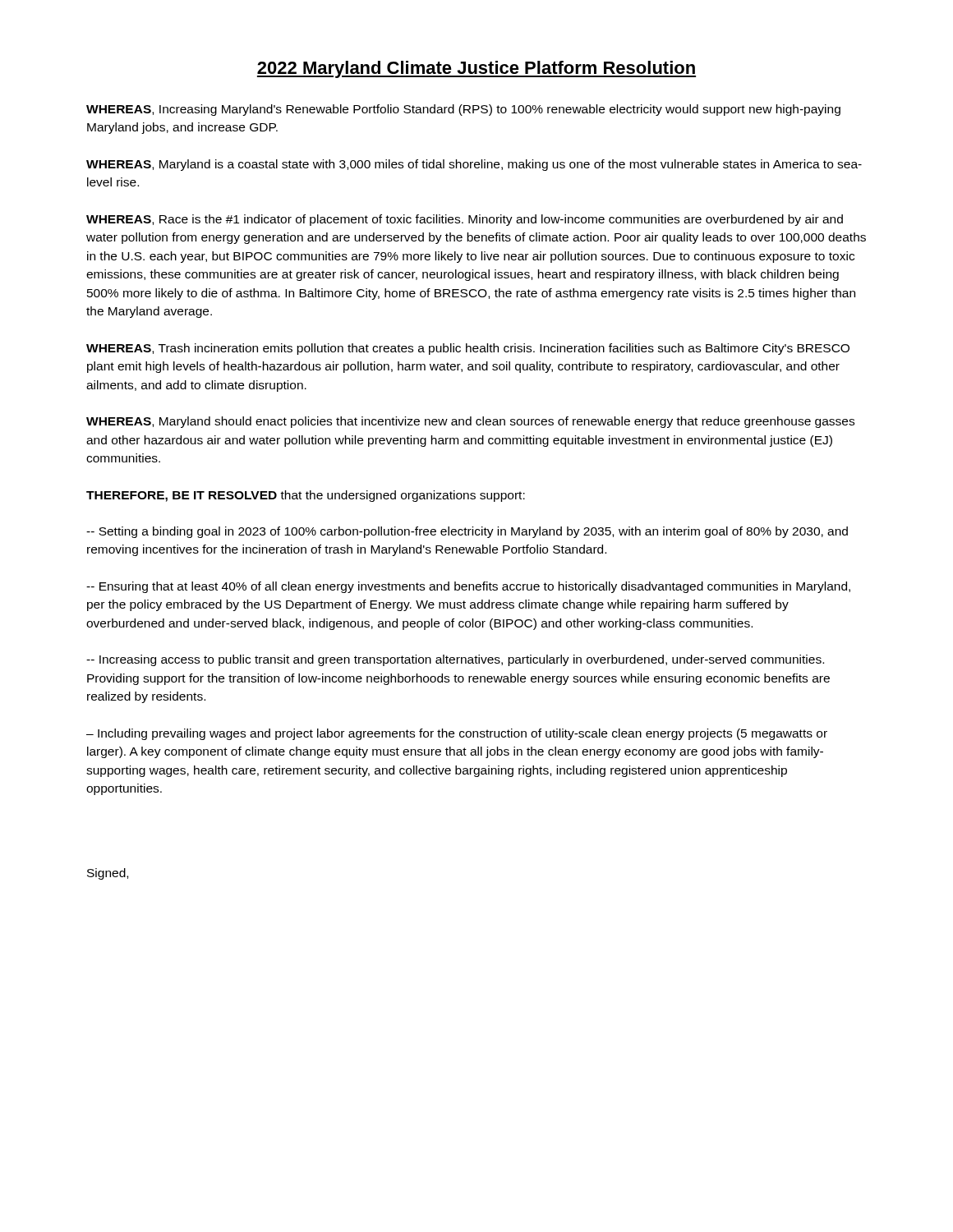The height and width of the screenshot is (1232, 953).
Task: Click the passage that begins "THEREFORE, BE IT RESOLVED that the undersigned organizations"
Action: pyautogui.click(x=306, y=494)
